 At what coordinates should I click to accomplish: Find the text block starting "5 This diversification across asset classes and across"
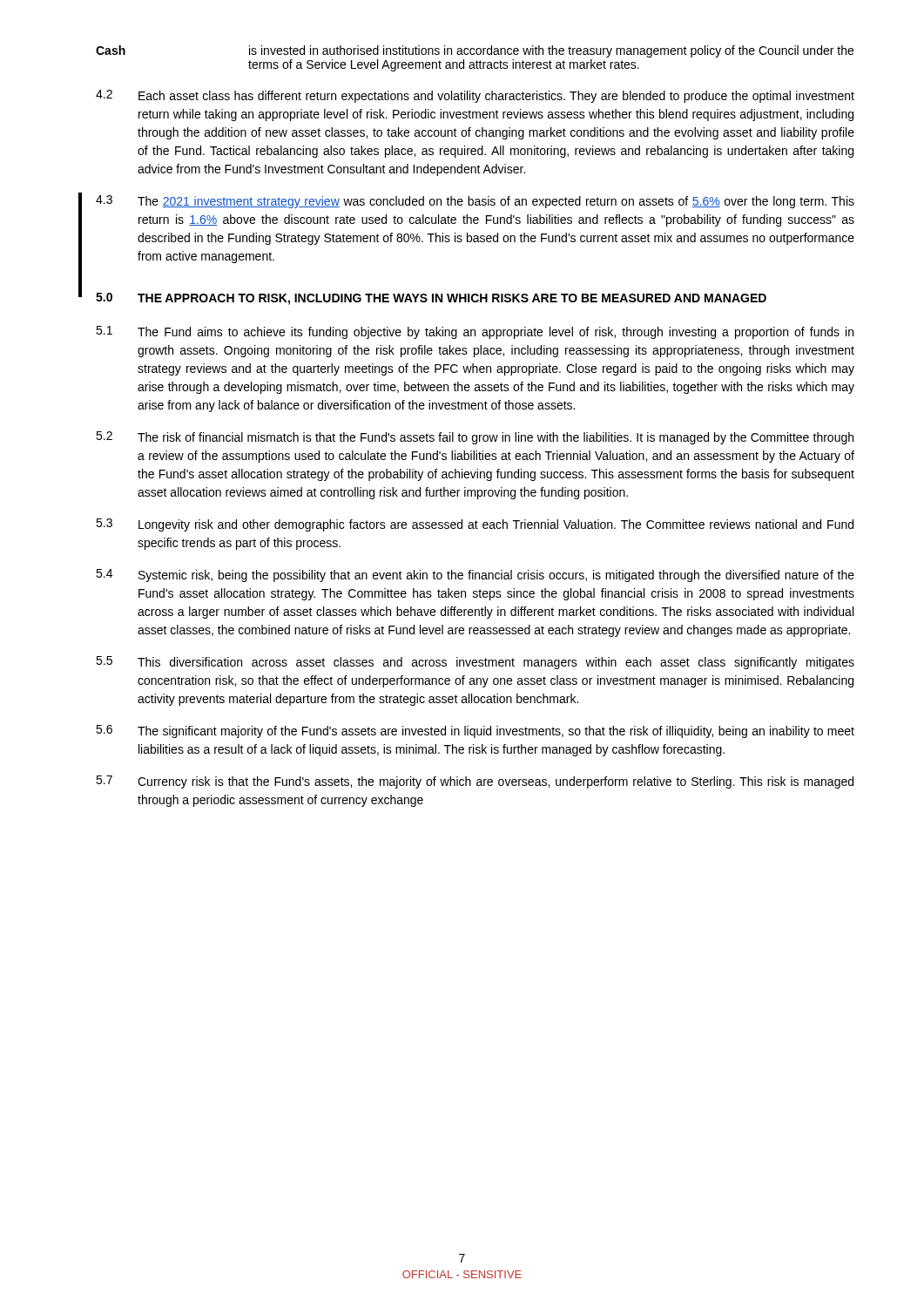click(x=475, y=681)
